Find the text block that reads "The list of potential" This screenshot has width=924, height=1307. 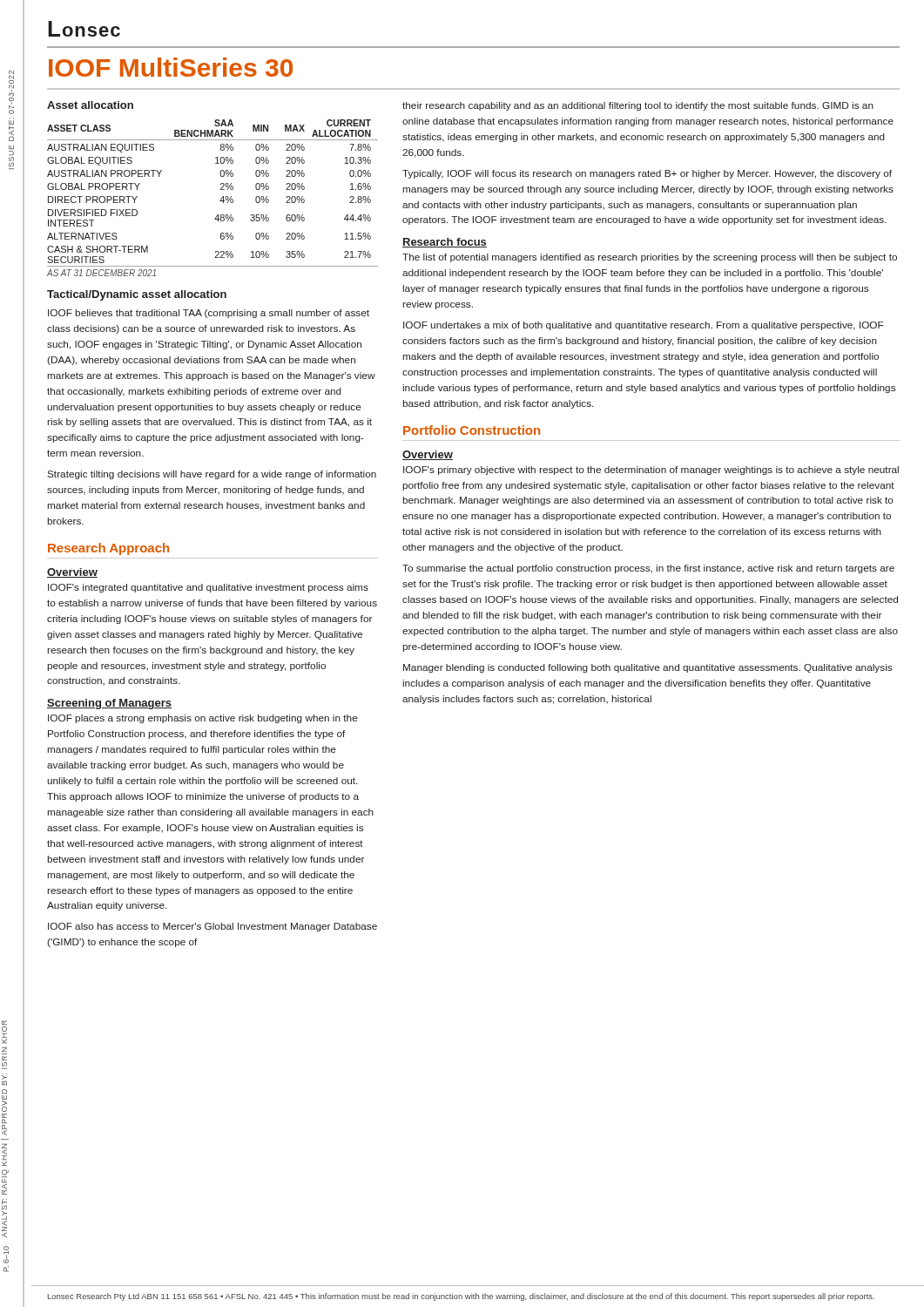tap(651, 282)
